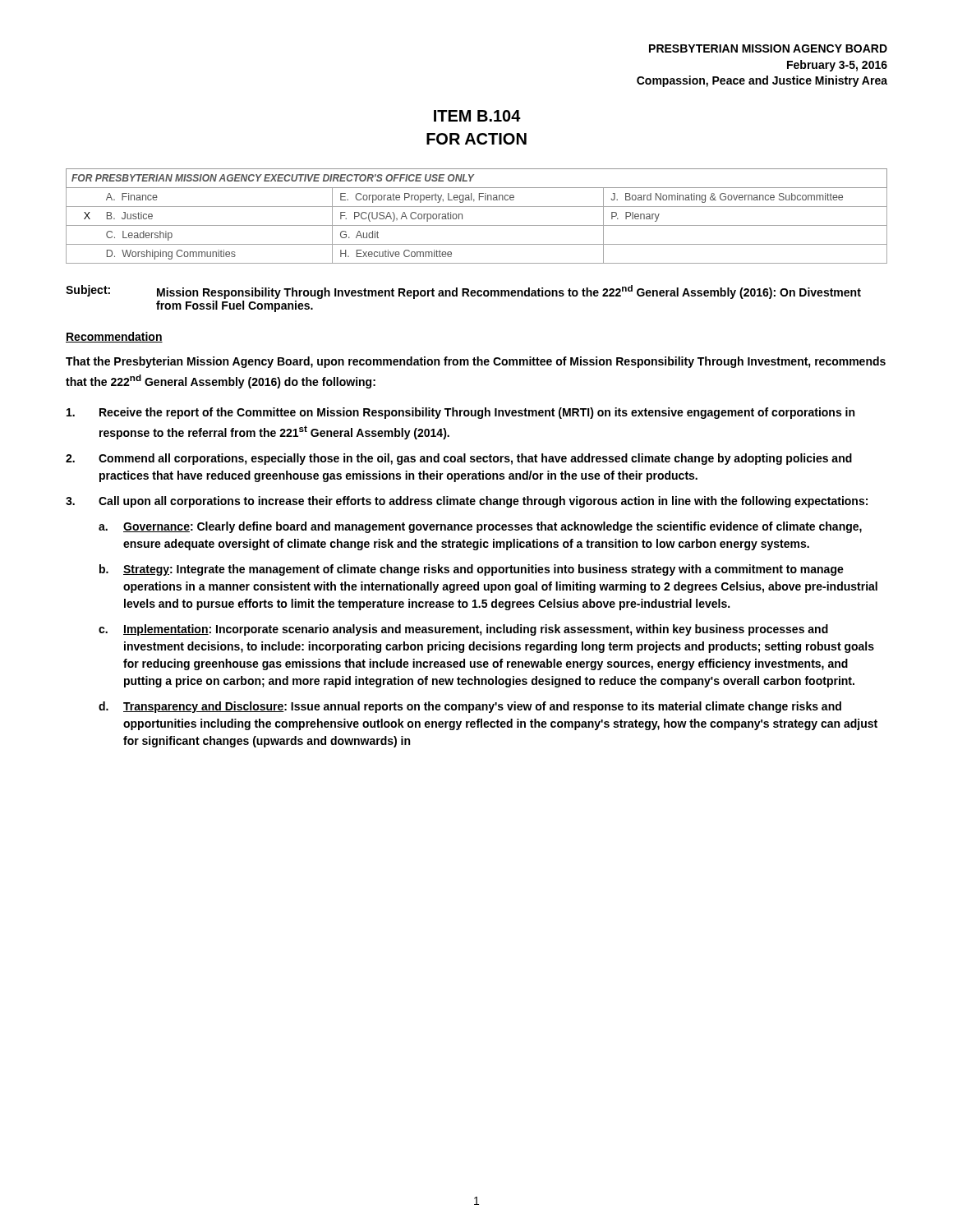This screenshot has height=1232, width=953.
Task: Click on the text block starting "Subject: Mission Responsibility Through"
Action: point(476,298)
